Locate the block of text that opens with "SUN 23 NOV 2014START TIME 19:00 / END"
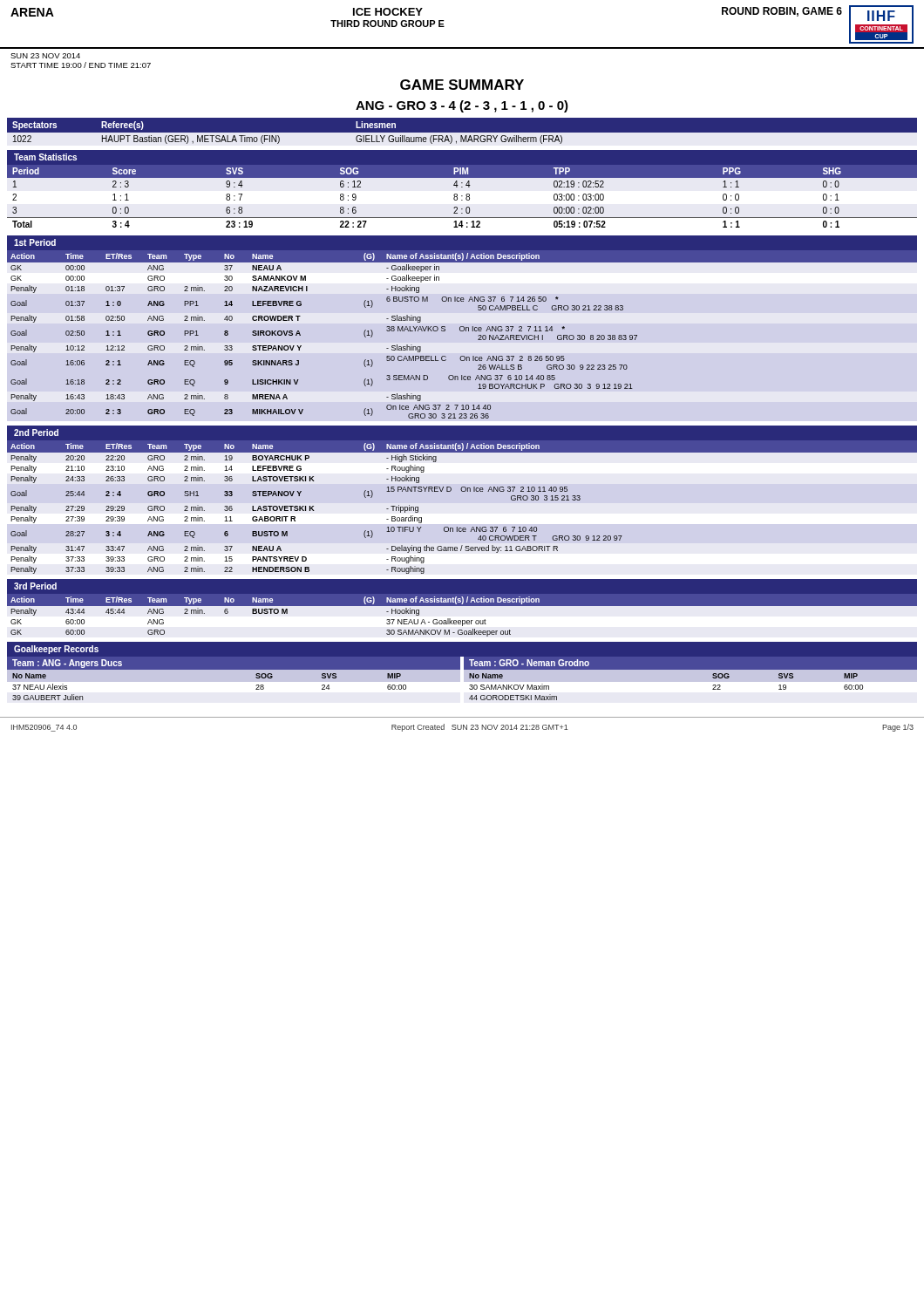Screen dimensions: 1308x924 [x=81, y=60]
